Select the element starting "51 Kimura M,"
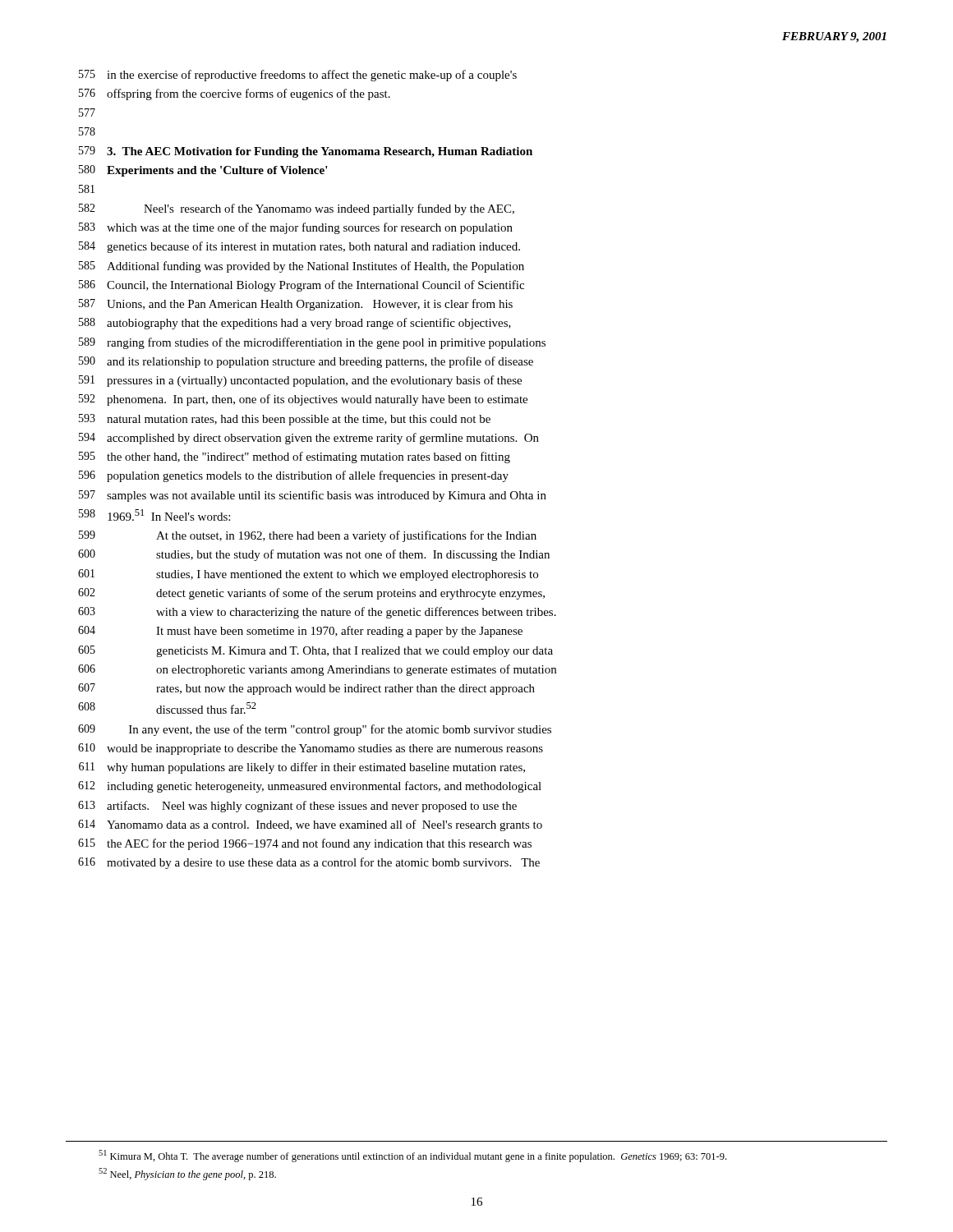Image resolution: width=953 pixels, height=1232 pixels. click(413, 1155)
